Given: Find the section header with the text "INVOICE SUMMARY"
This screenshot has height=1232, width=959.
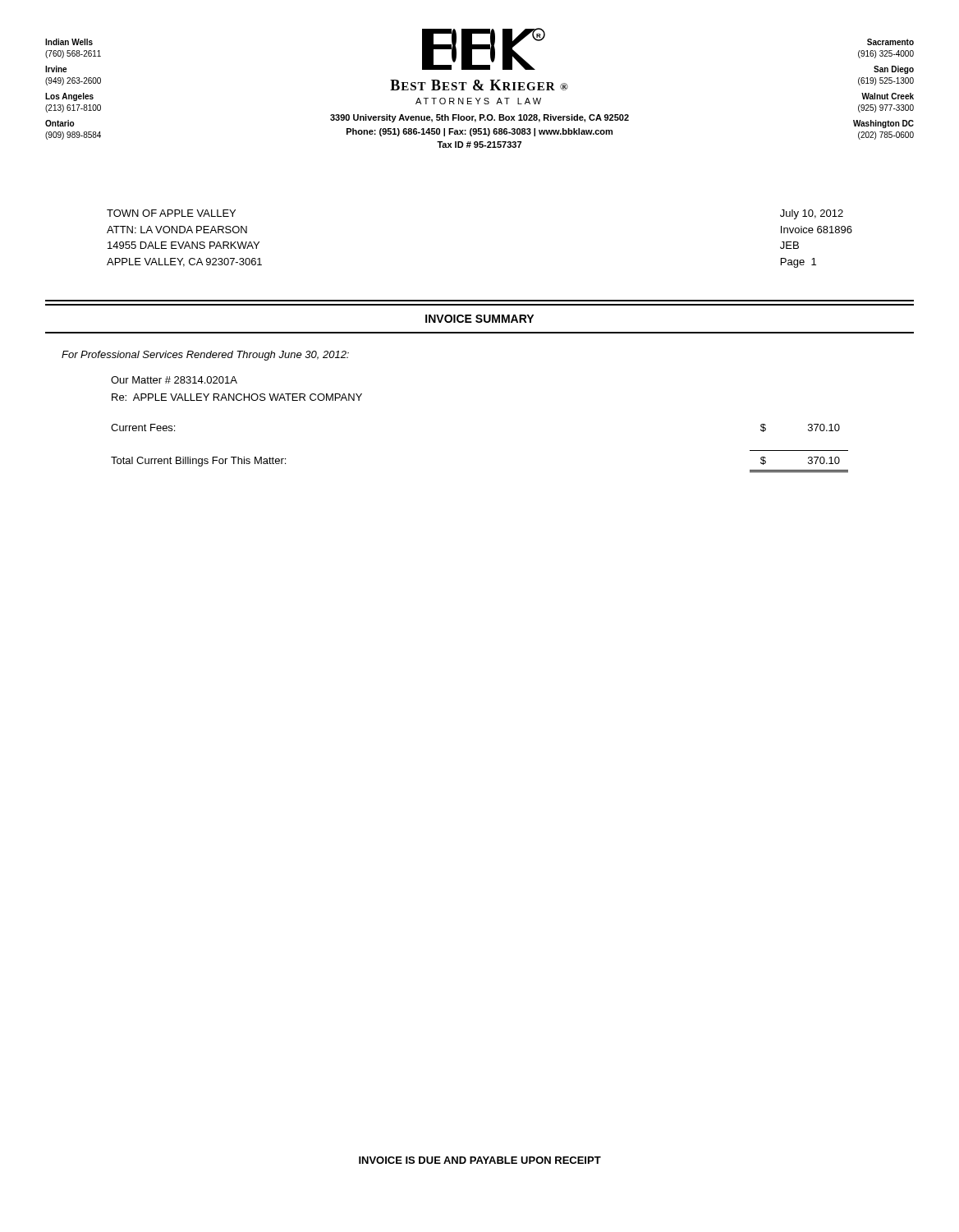Looking at the screenshot, I should pyautogui.click(x=480, y=319).
